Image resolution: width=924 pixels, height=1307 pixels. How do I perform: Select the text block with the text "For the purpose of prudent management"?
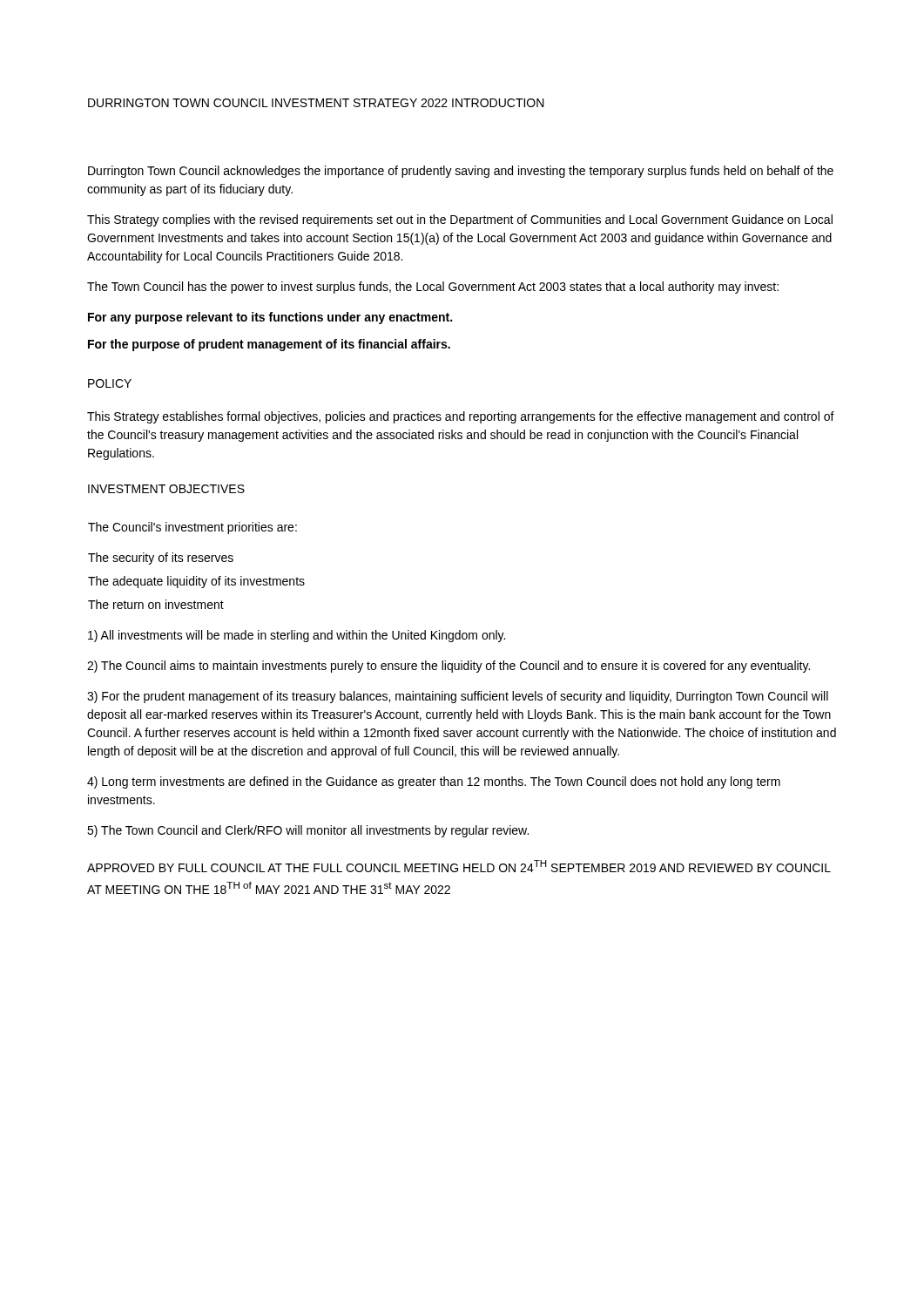coord(269,344)
